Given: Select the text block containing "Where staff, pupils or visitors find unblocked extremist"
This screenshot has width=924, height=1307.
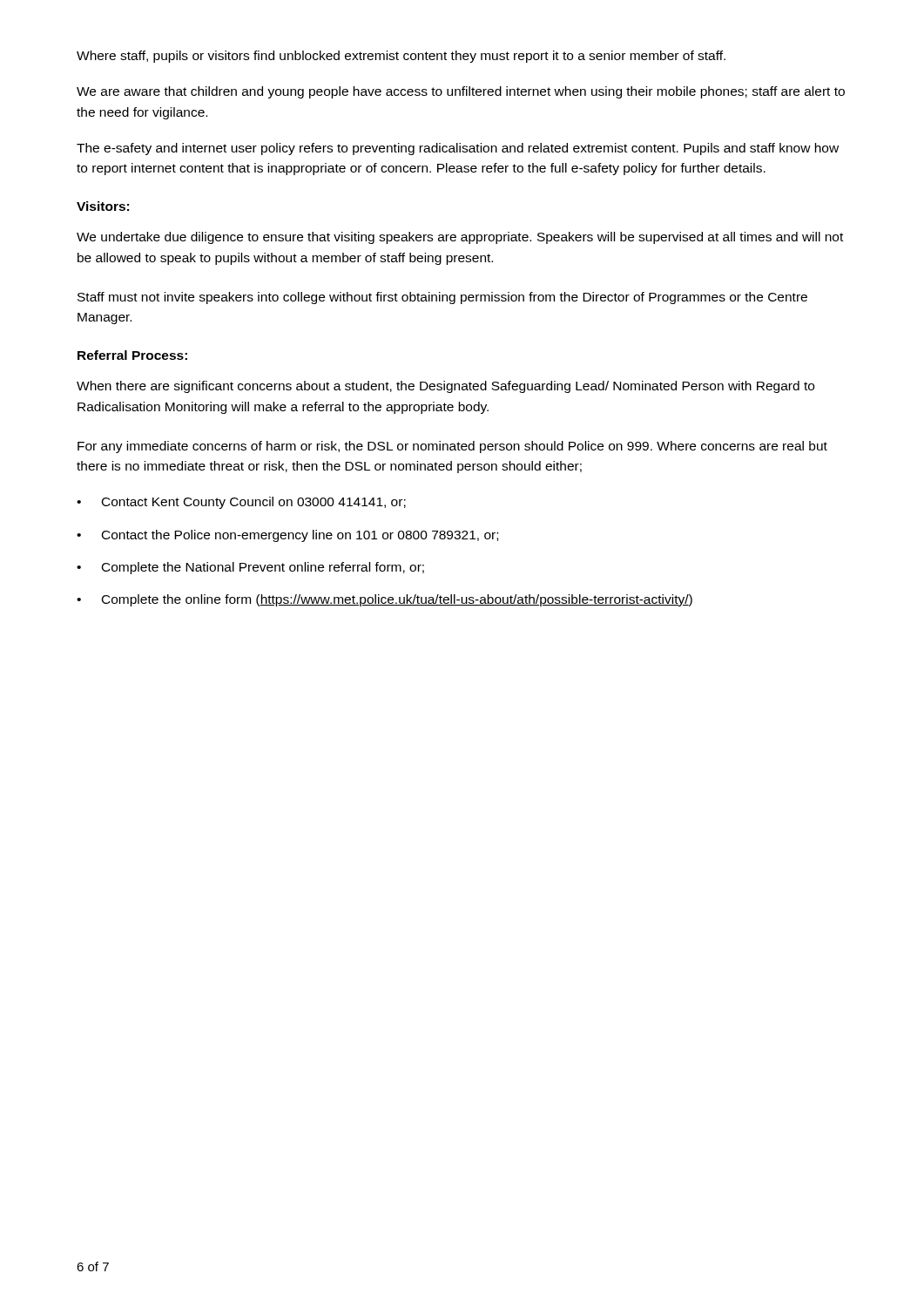Looking at the screenshot, I should pyautogui.click(x=402, y=55).
